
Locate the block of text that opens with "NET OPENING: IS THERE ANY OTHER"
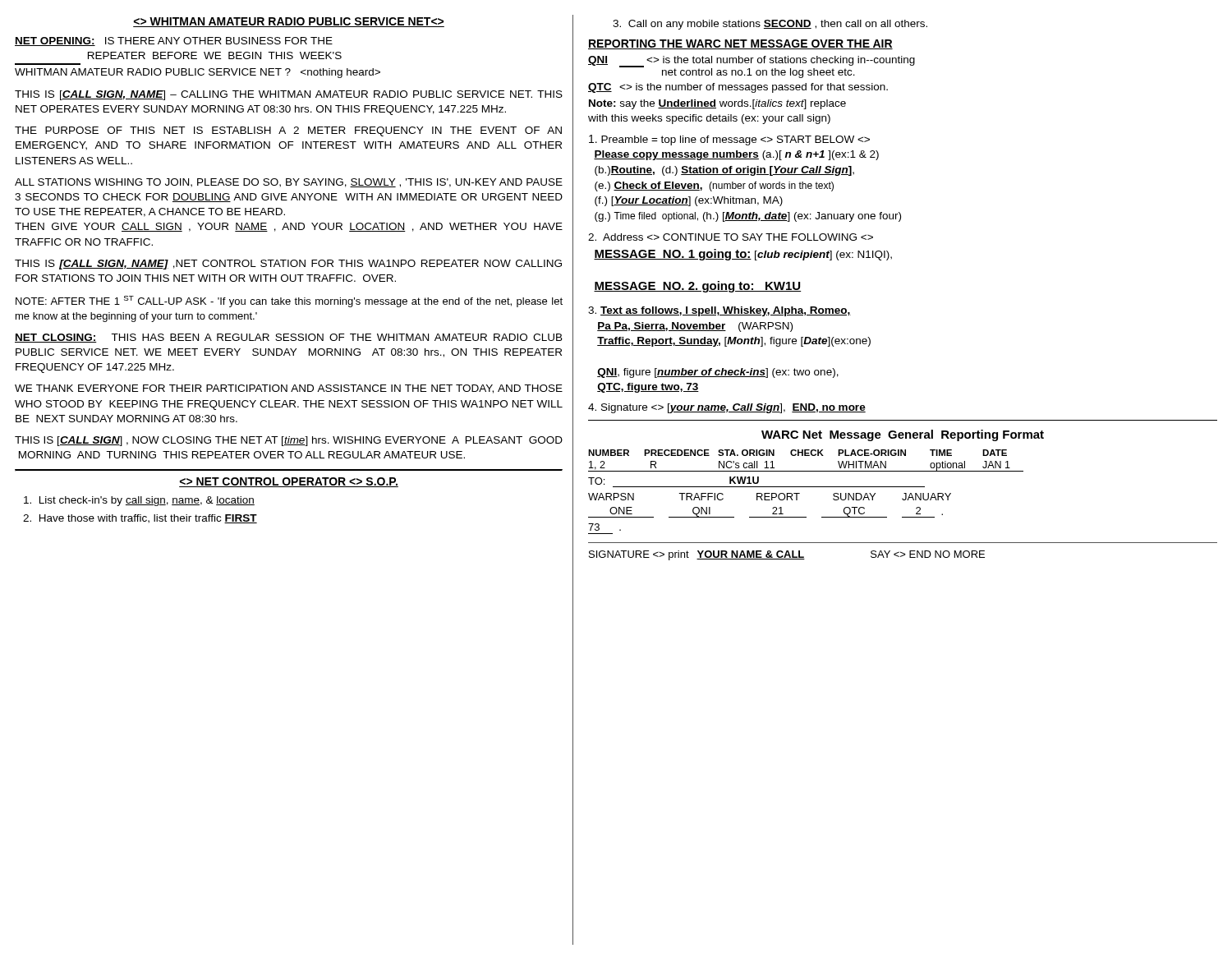tap(198, 56)
